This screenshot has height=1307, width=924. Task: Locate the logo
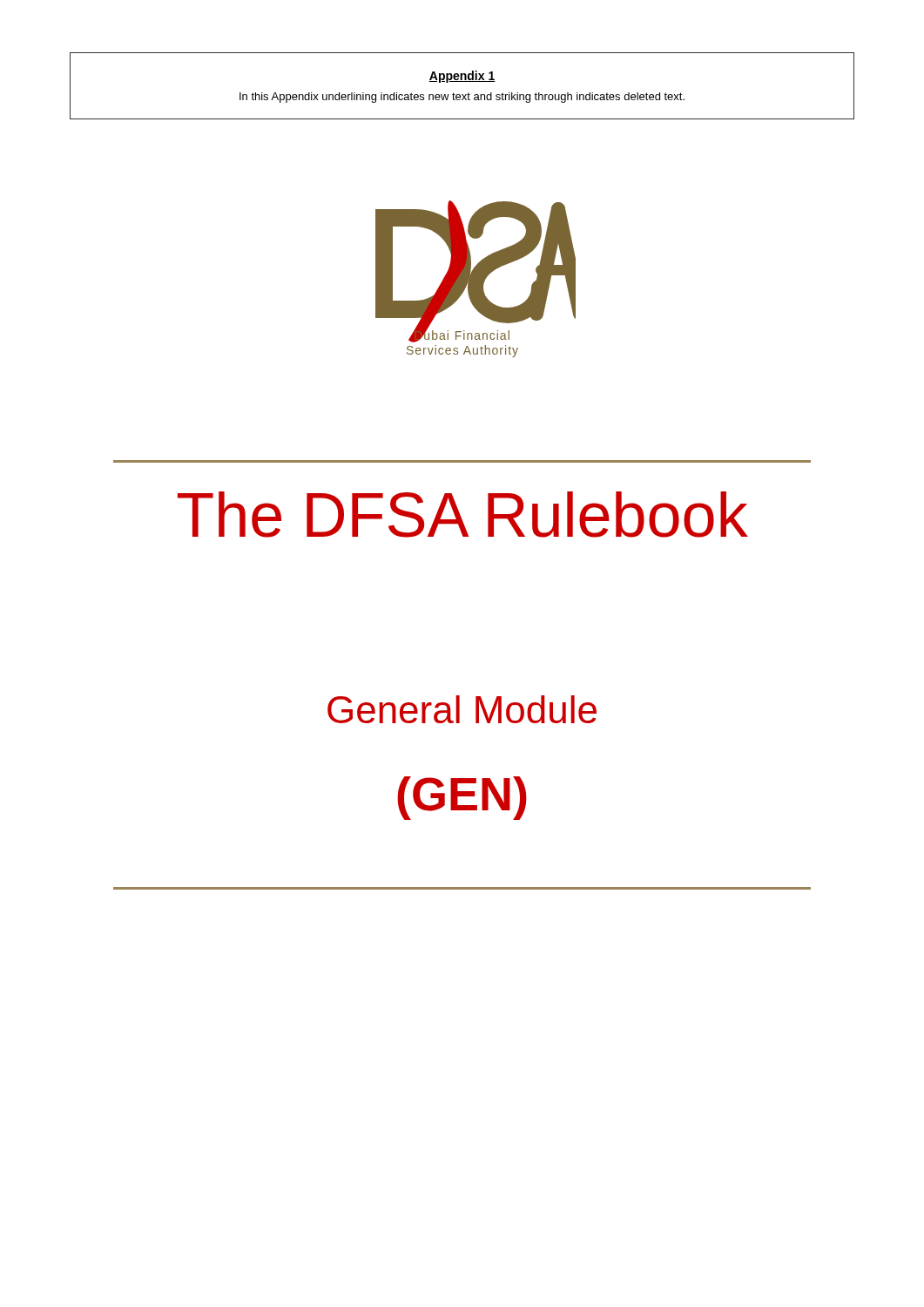tap(462, 274)
